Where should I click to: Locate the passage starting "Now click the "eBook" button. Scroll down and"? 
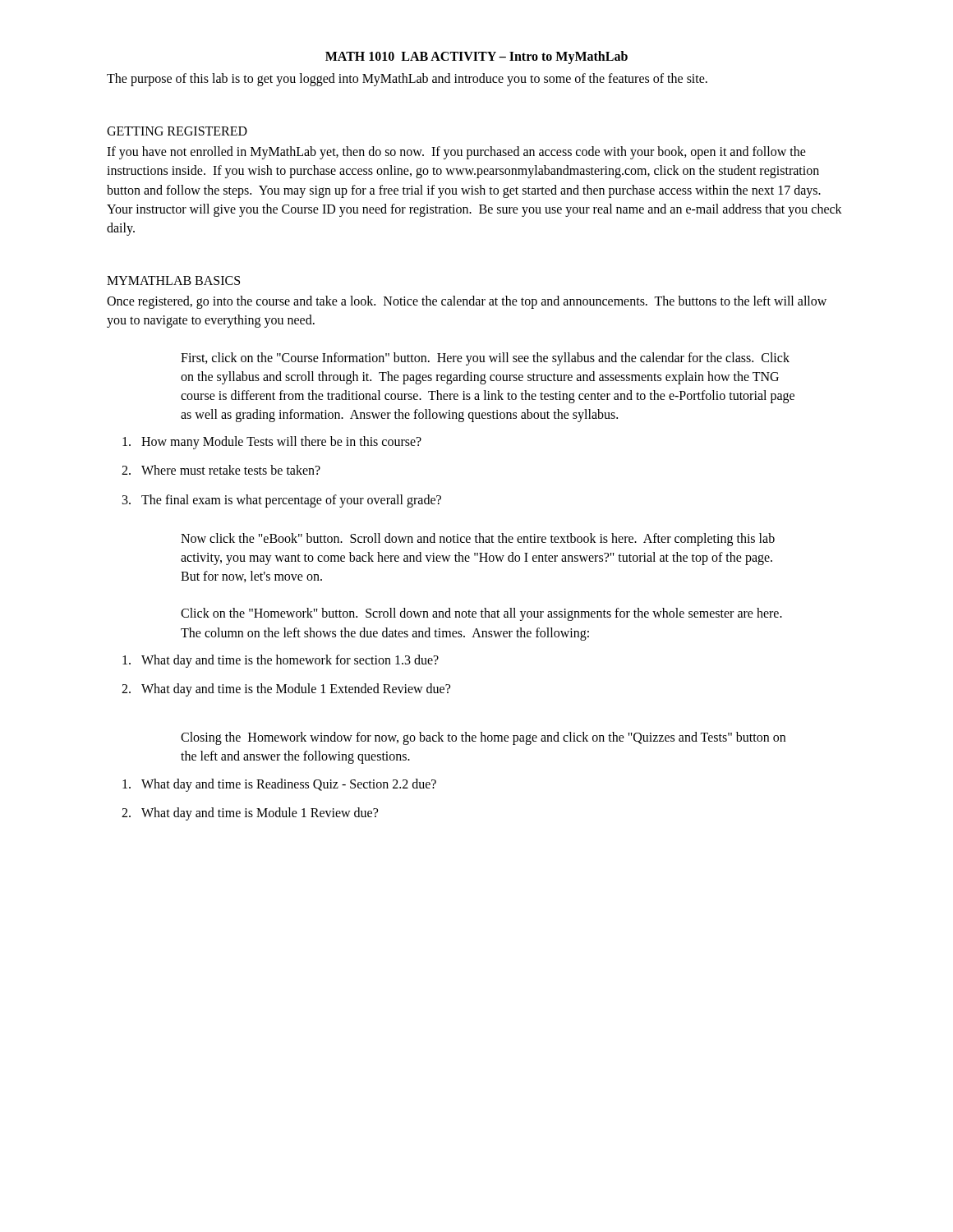point(479,557)
